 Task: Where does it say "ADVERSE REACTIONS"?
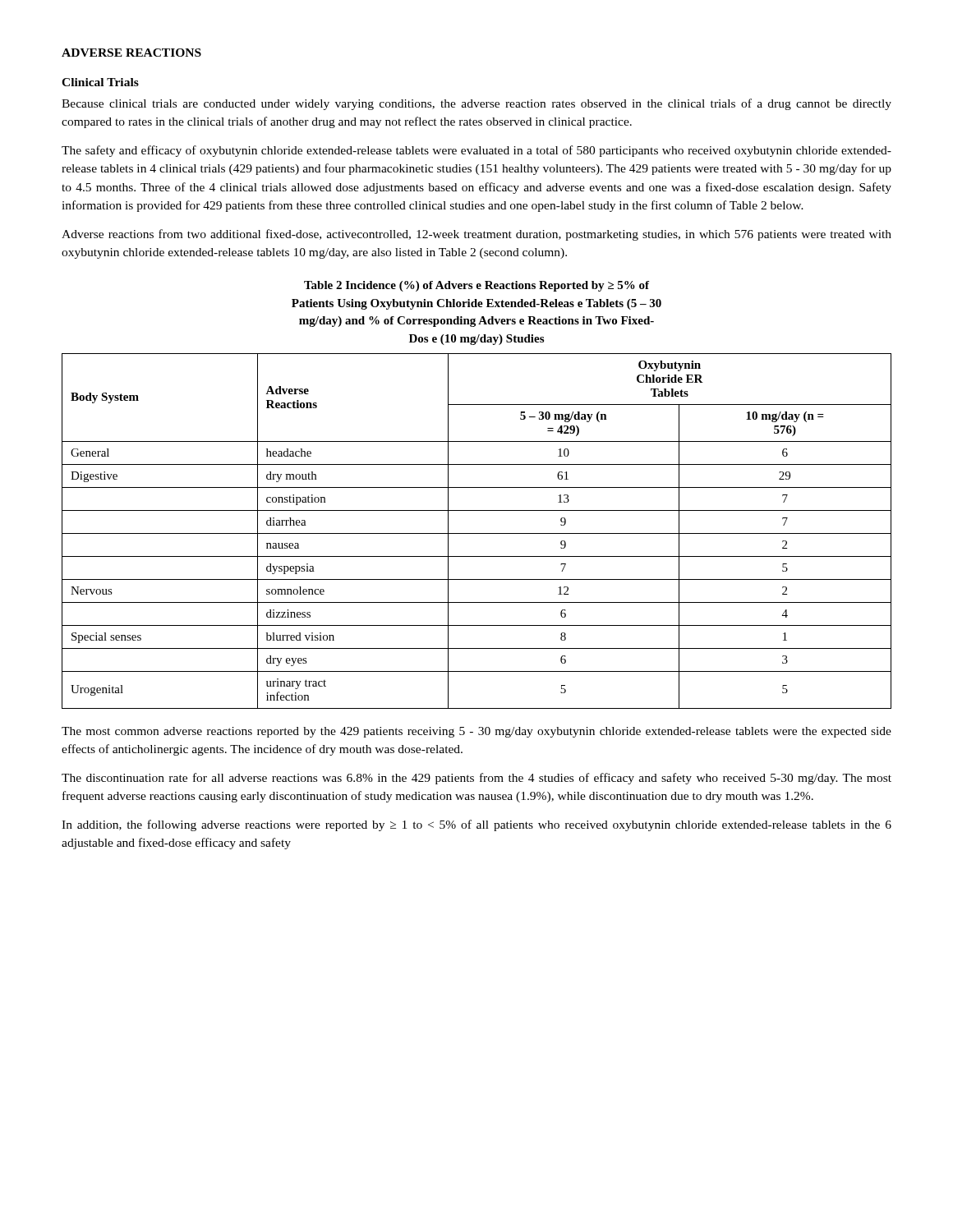pos(132,52)
